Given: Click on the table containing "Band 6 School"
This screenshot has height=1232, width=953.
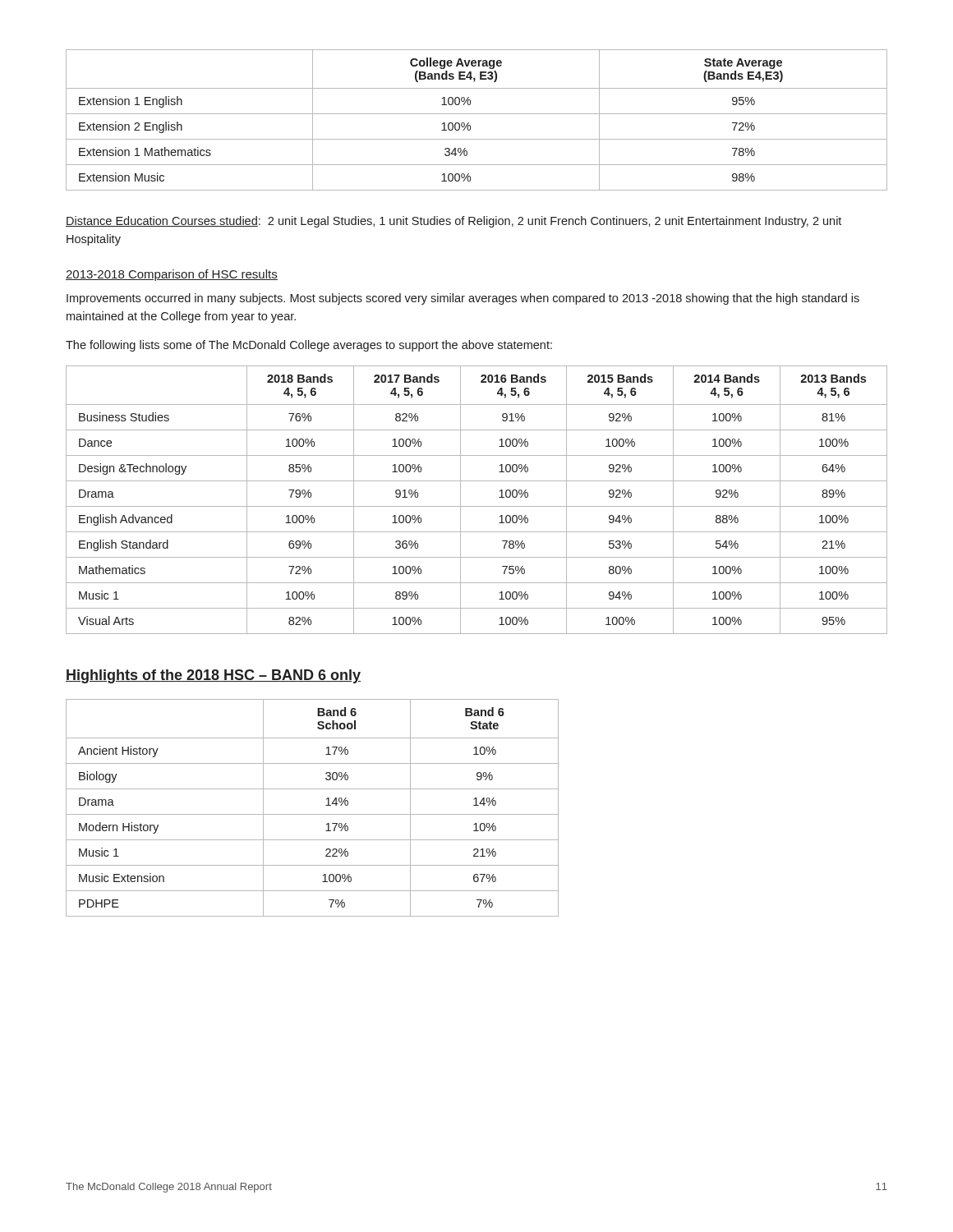Looking at the screenshot, I should pyautogui.click(x=476, y=808).
